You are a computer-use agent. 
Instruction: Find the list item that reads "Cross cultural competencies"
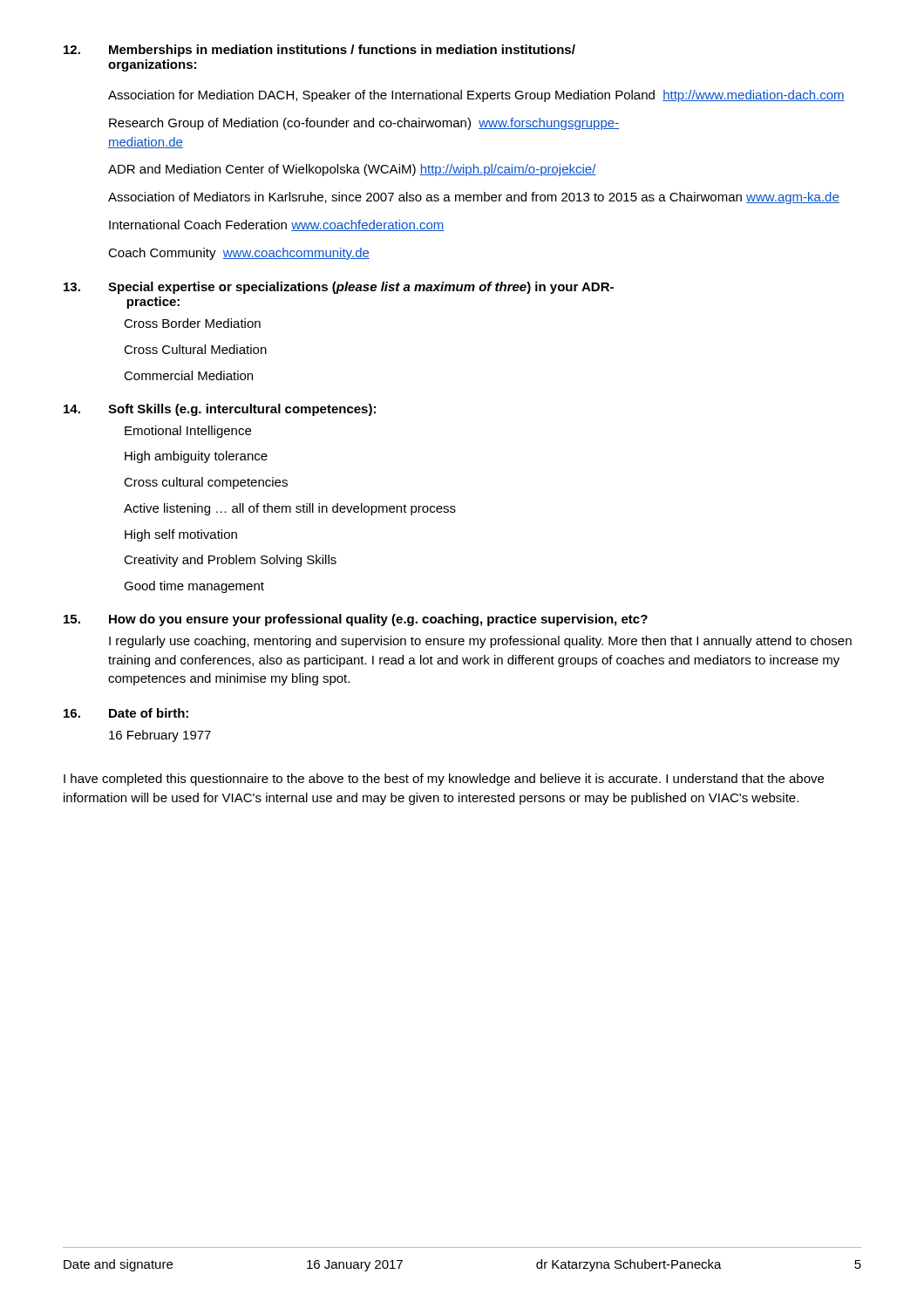pyautogui.click(x=206, y=482)
